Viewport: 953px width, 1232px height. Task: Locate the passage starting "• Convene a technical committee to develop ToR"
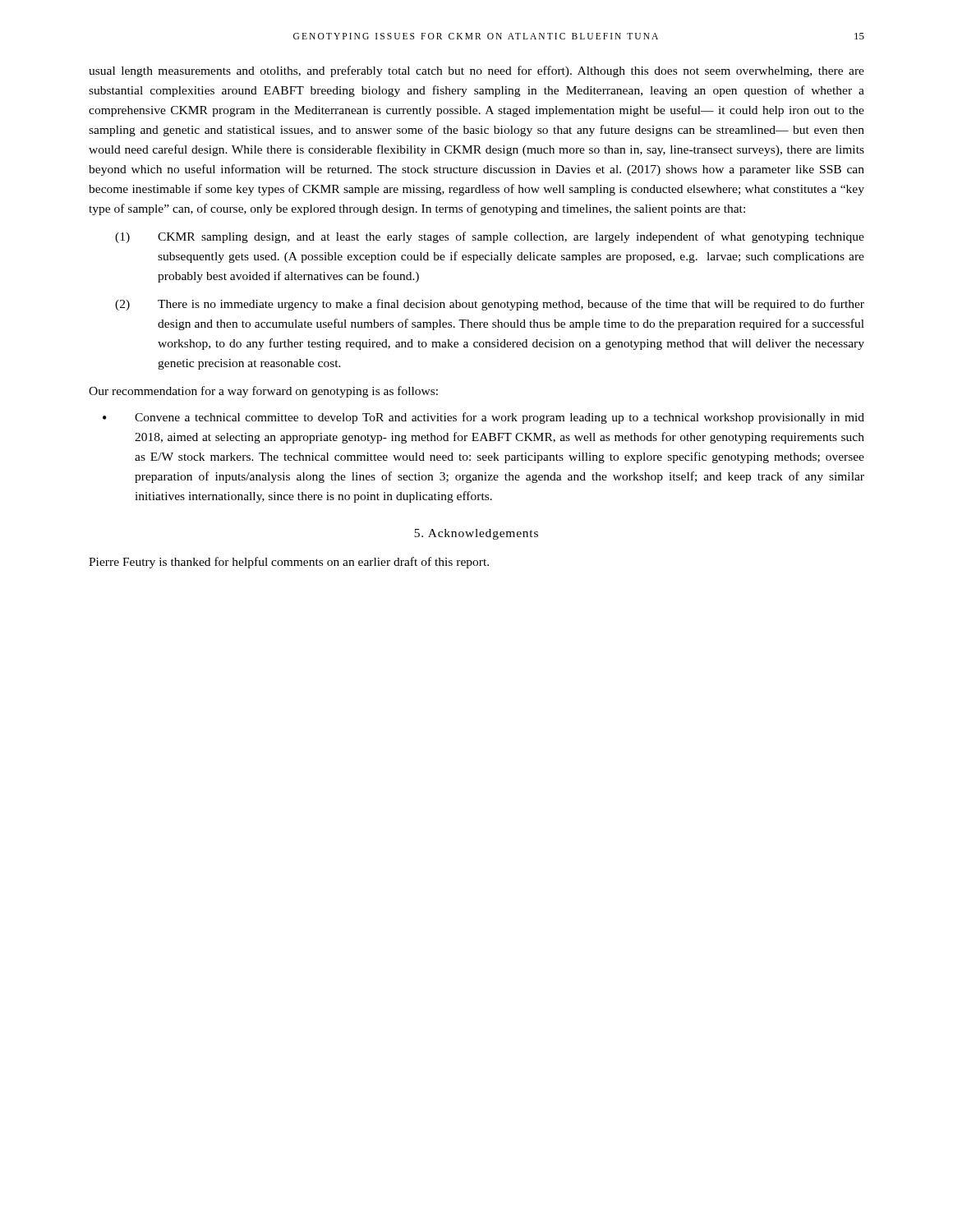coord(476,457)
